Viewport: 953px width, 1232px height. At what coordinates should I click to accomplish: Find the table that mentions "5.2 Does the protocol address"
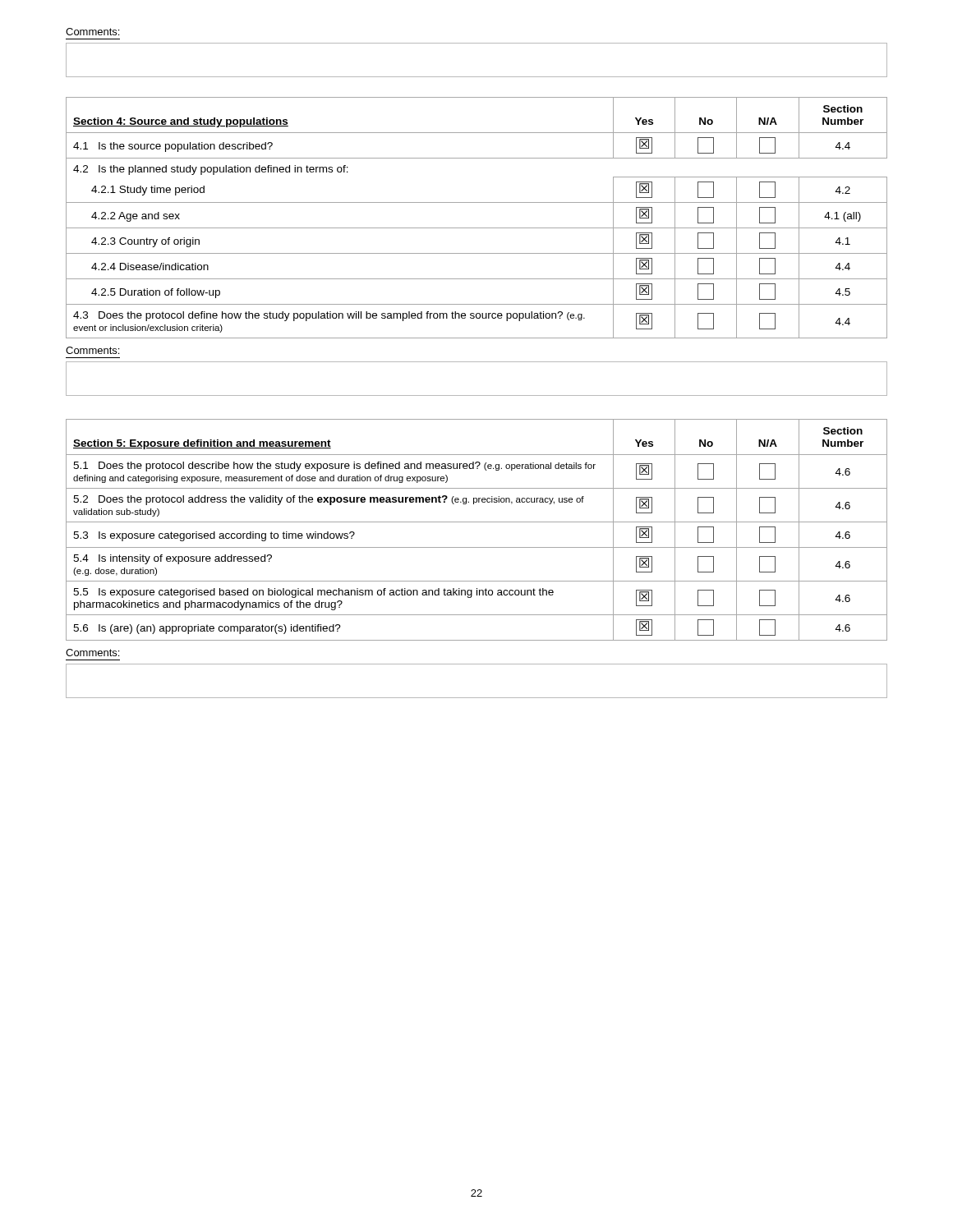pos(476,530)
